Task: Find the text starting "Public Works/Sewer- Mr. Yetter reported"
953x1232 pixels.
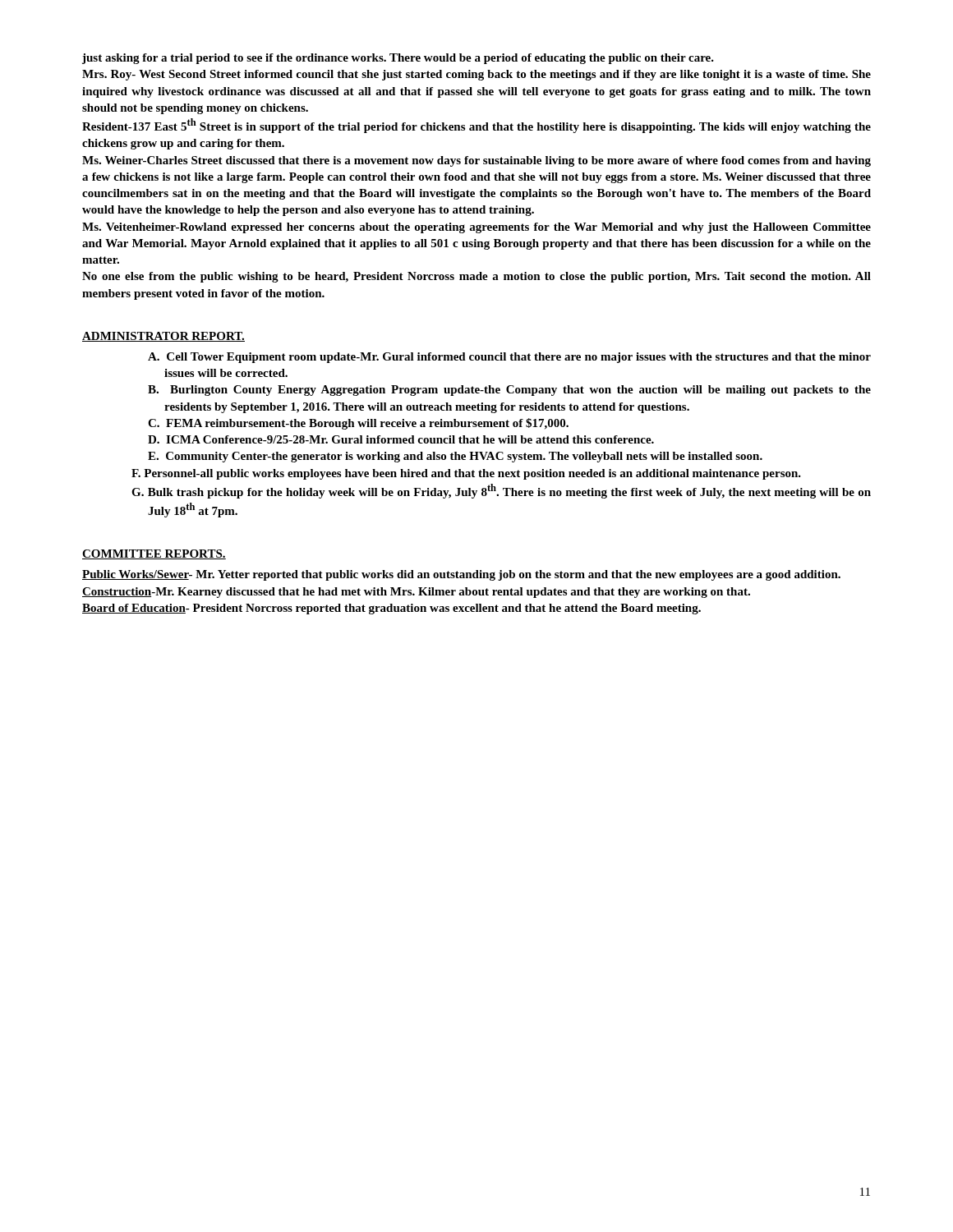Action: [462, 574]
